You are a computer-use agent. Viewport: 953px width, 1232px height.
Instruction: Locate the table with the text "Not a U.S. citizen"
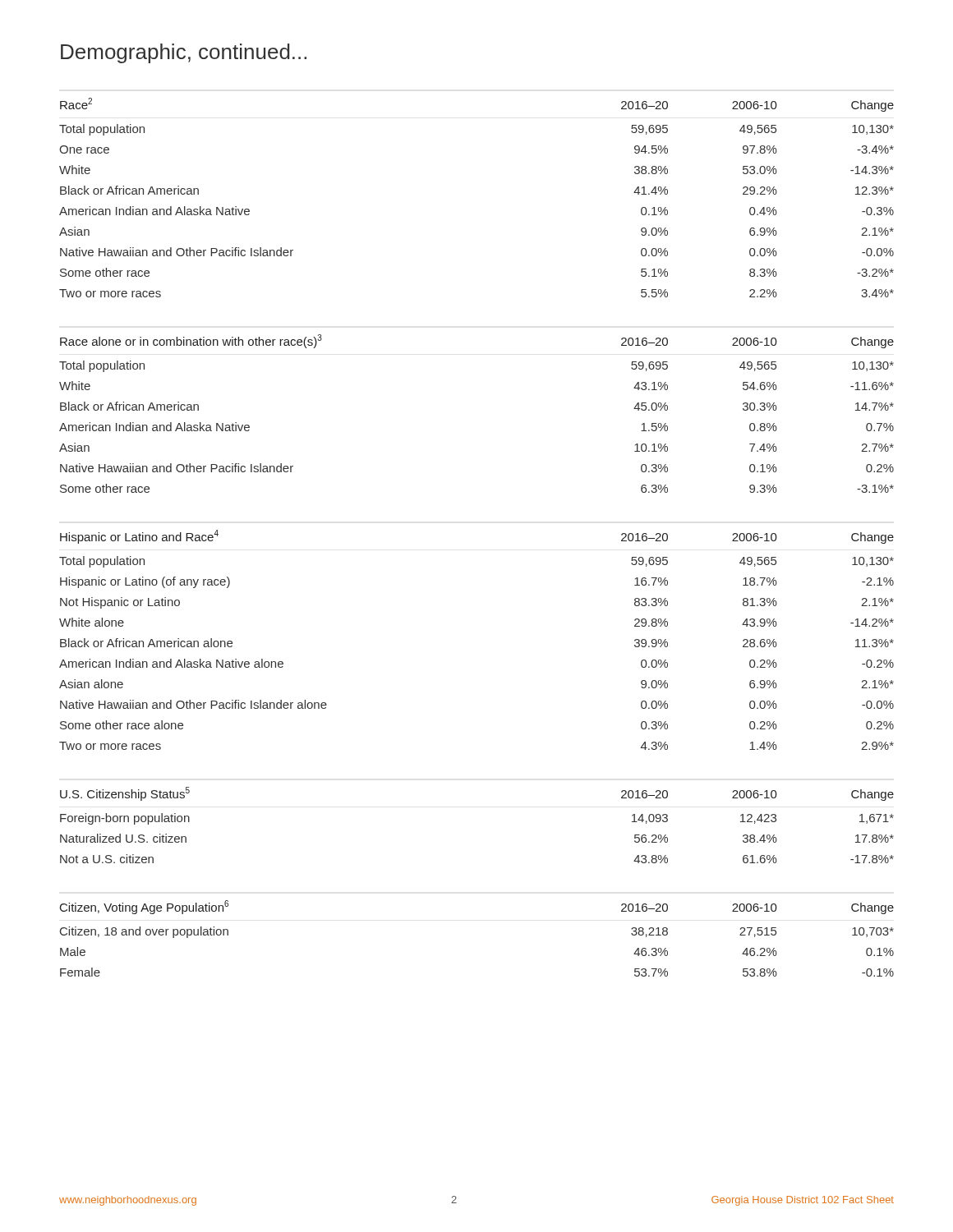click(476, 824)
